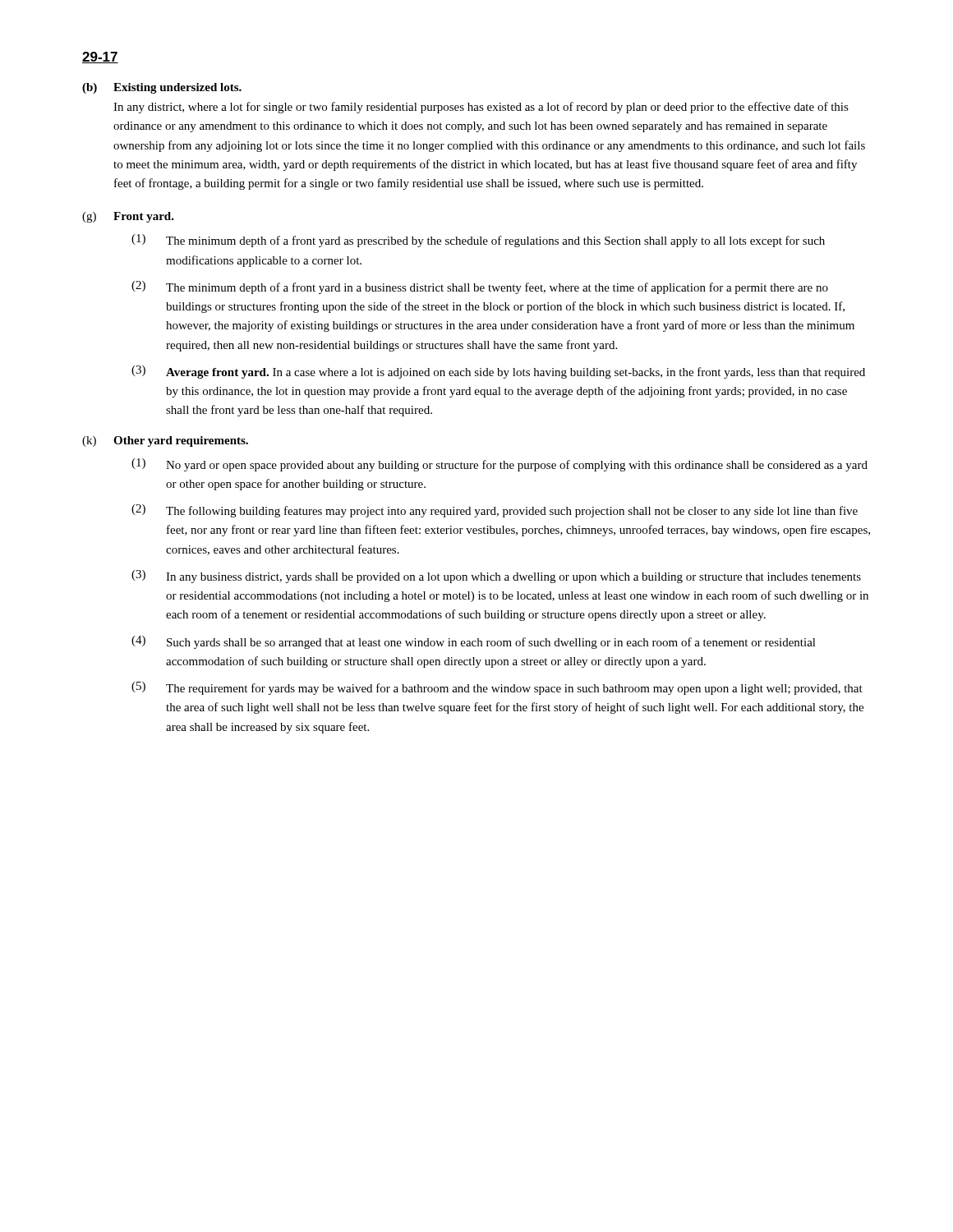The image size is (953, 1232).
Task: Find the passage starting "(1) The minimum depth of a front"
Action: tap(501, 251)
